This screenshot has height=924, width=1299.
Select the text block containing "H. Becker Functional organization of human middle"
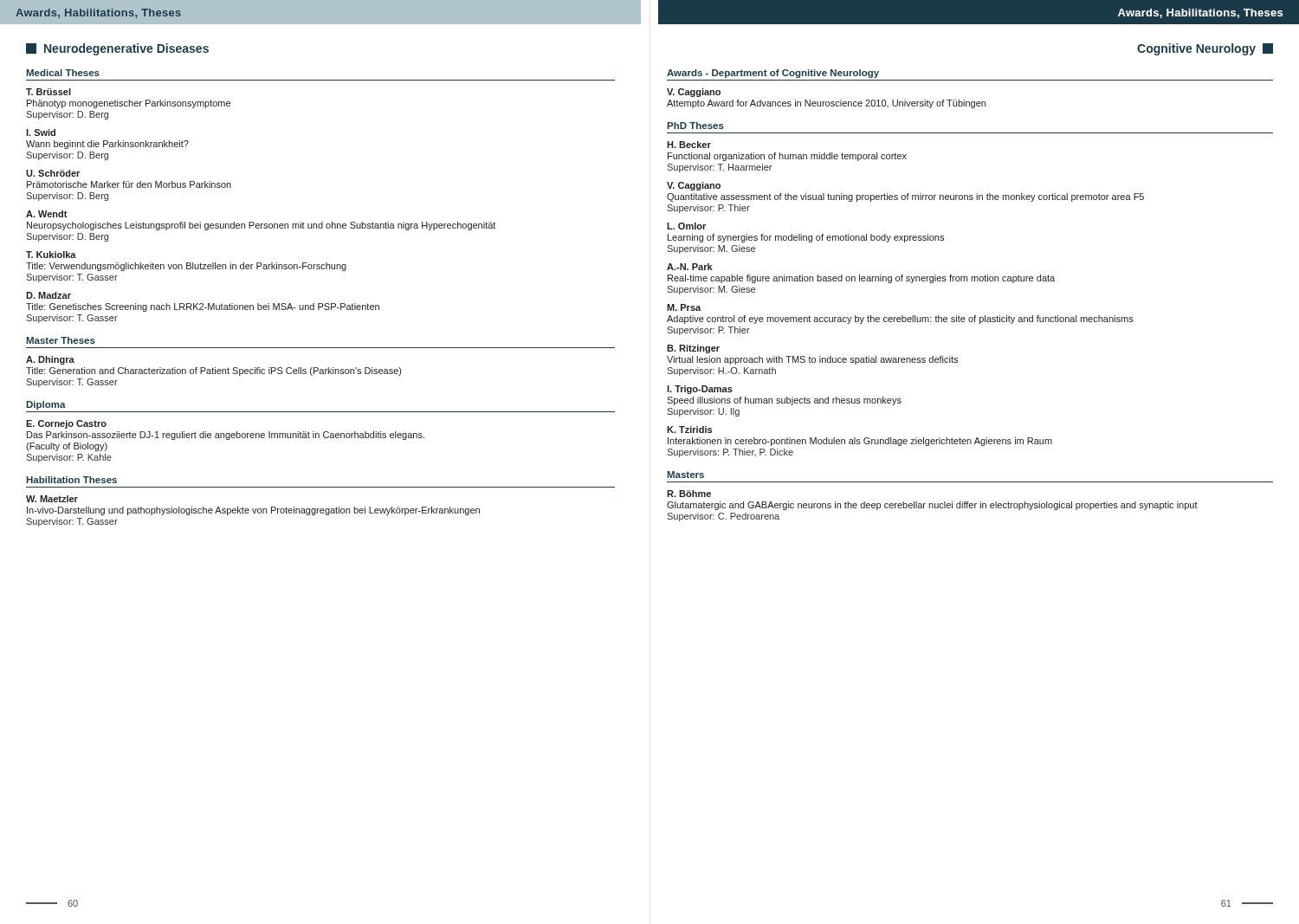click(x=689, y=145)
